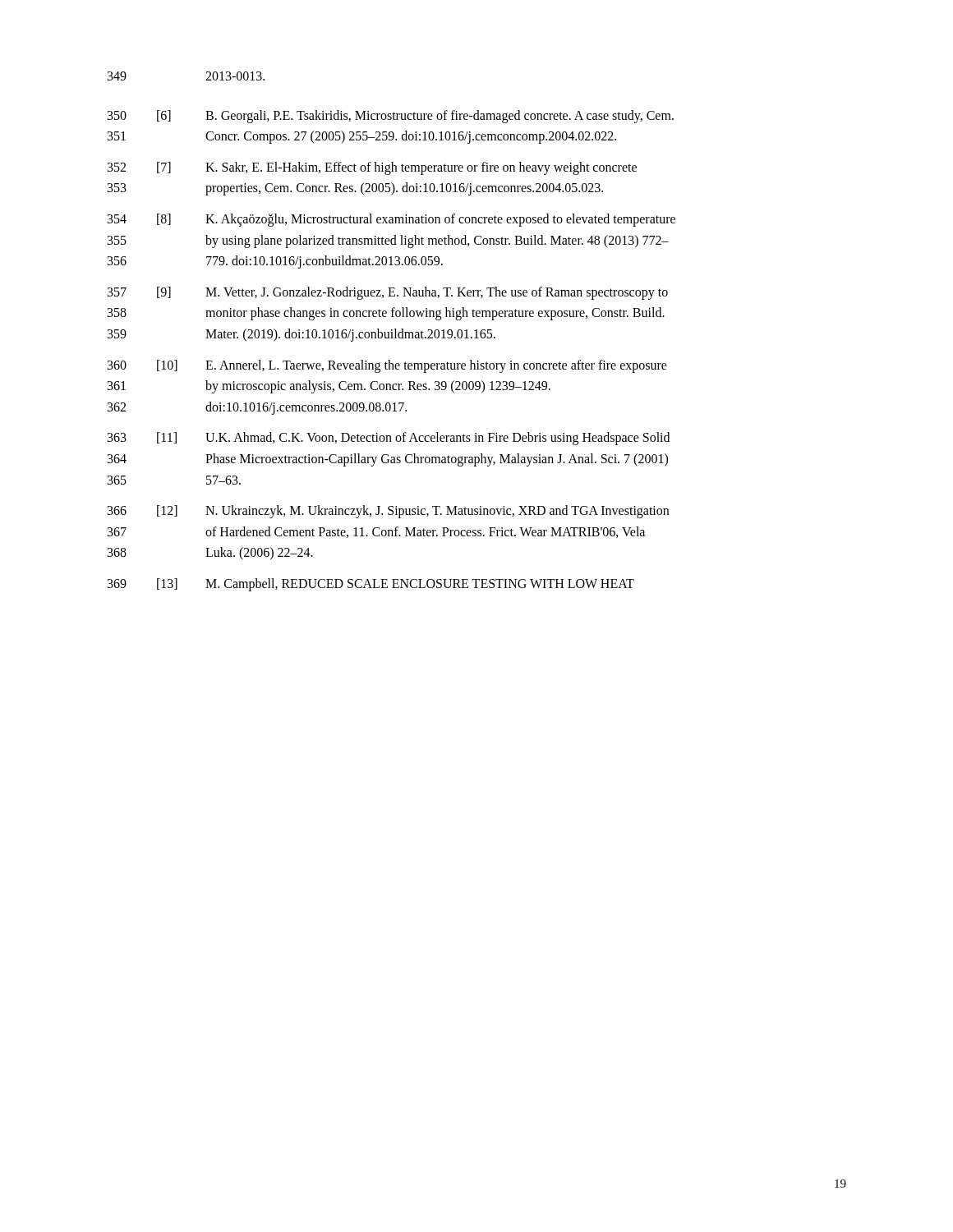Select the list item containing "349 2013-0013."
This screenshot has height=1232, width=953.
click(118, 76)
